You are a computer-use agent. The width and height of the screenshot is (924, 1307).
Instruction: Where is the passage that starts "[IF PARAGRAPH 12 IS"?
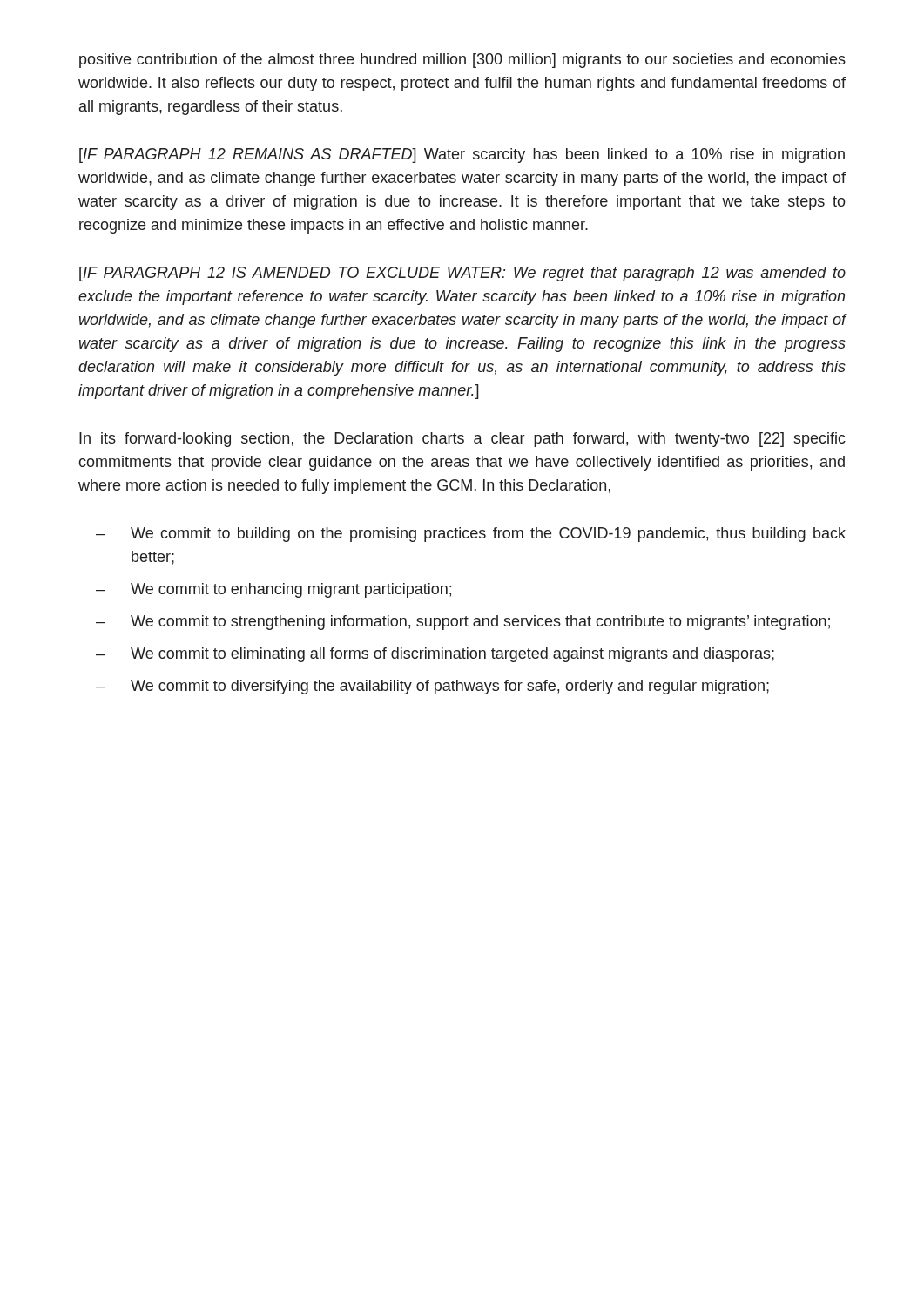tap(462, 332)
